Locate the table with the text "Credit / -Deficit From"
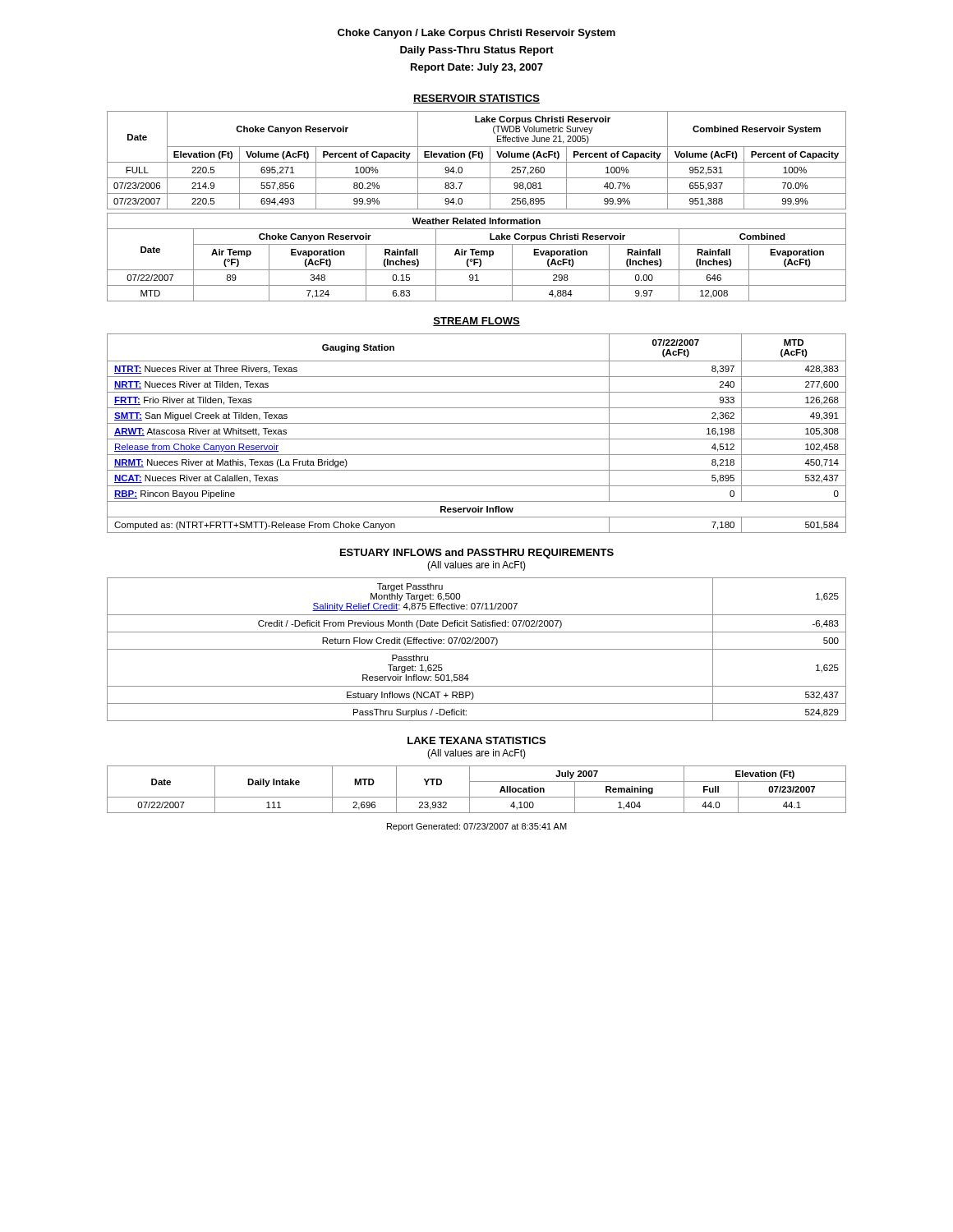The image size is (953, 1232). (x=476, y=650)
